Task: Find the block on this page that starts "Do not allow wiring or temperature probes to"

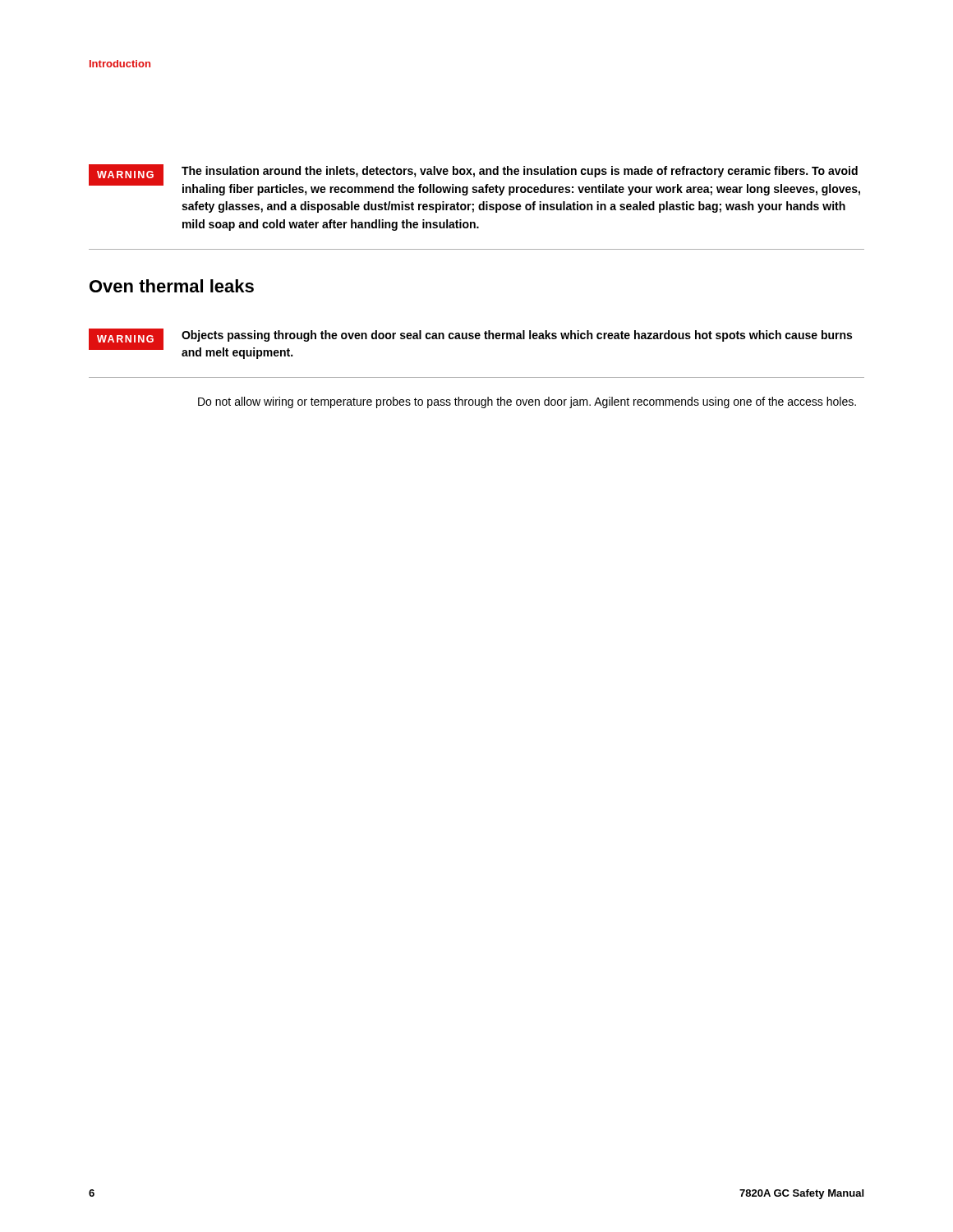Action: click(527, 402)
